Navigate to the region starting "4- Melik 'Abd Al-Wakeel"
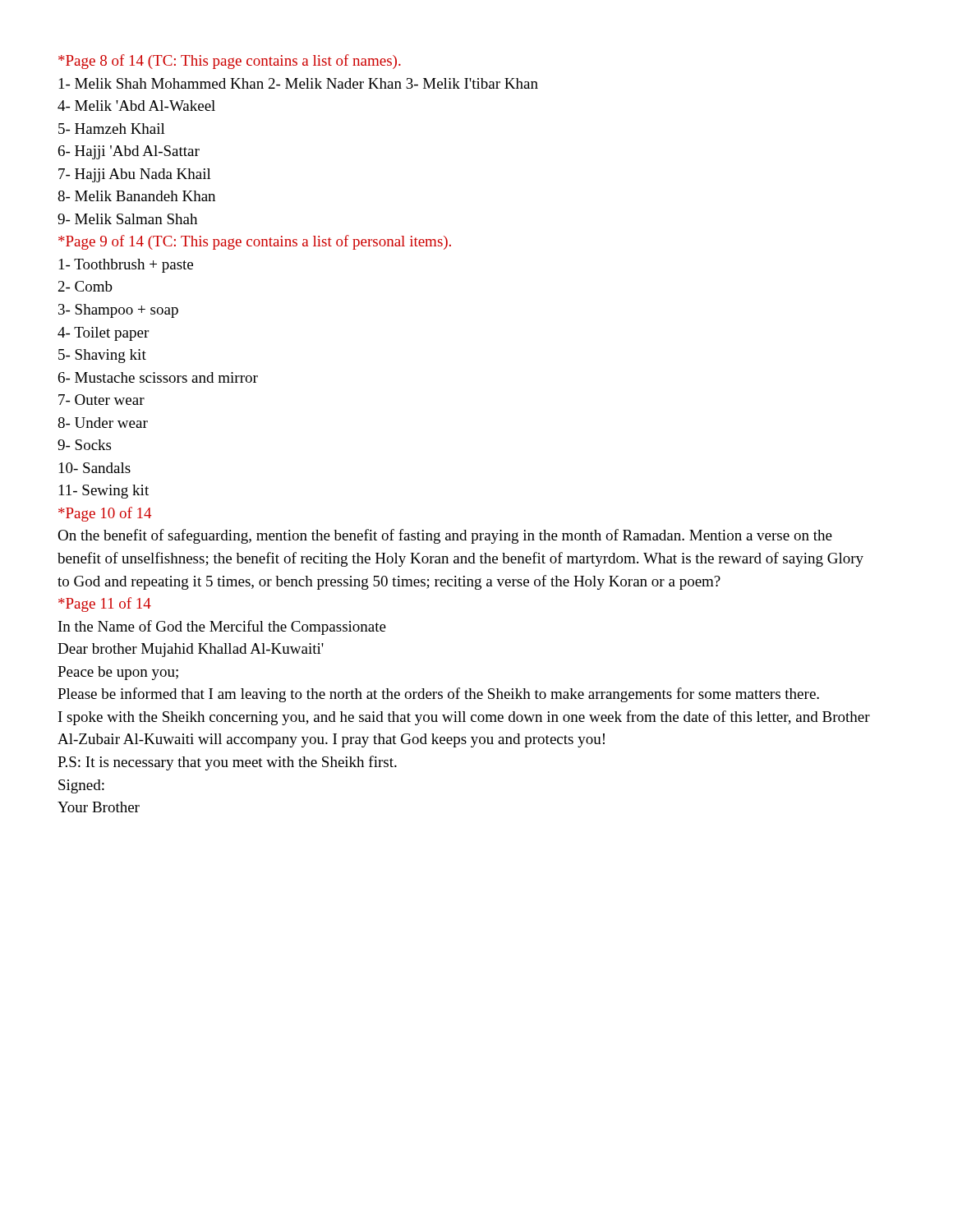 click(137, 106)
